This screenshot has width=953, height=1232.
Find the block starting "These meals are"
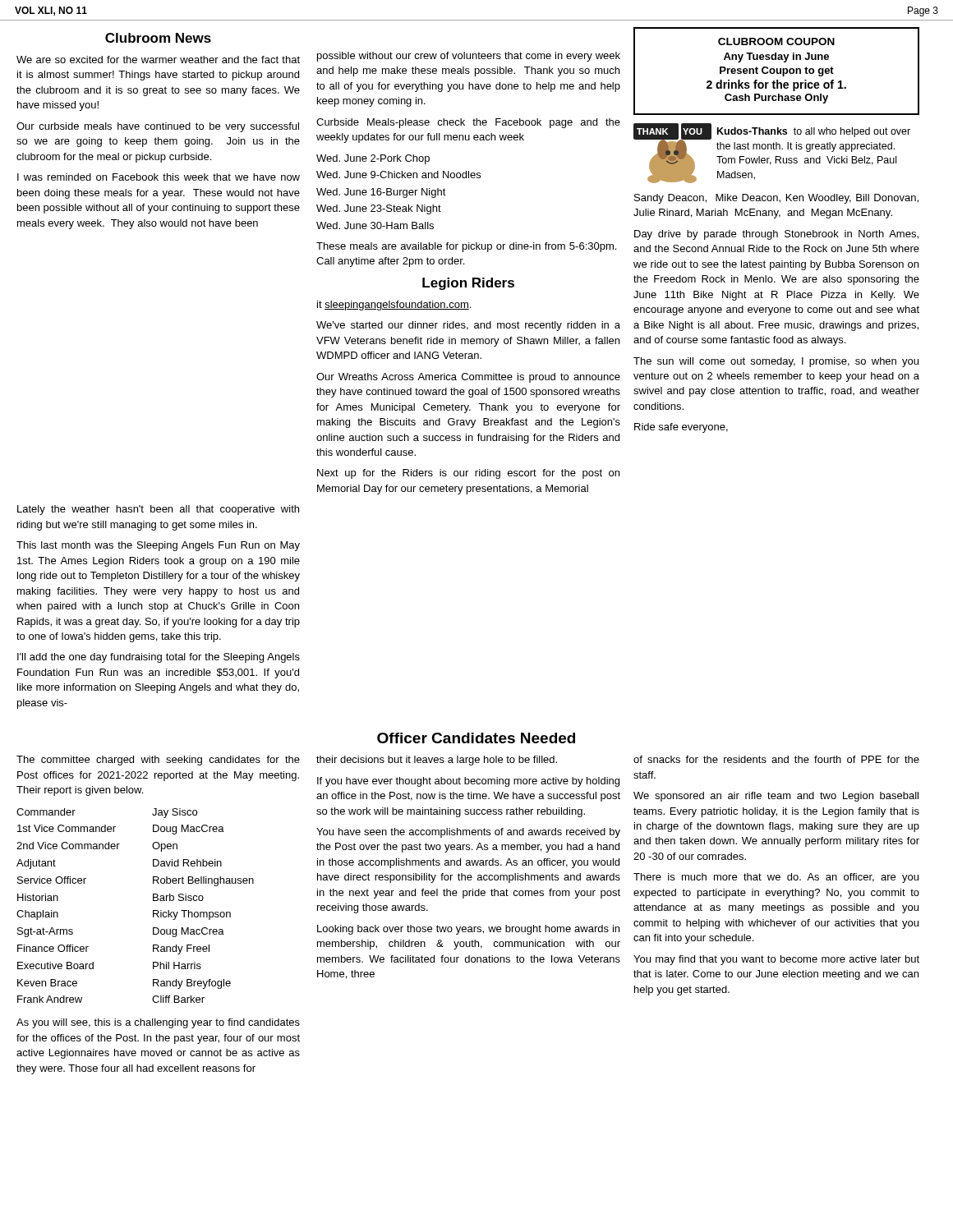point(468,254)
